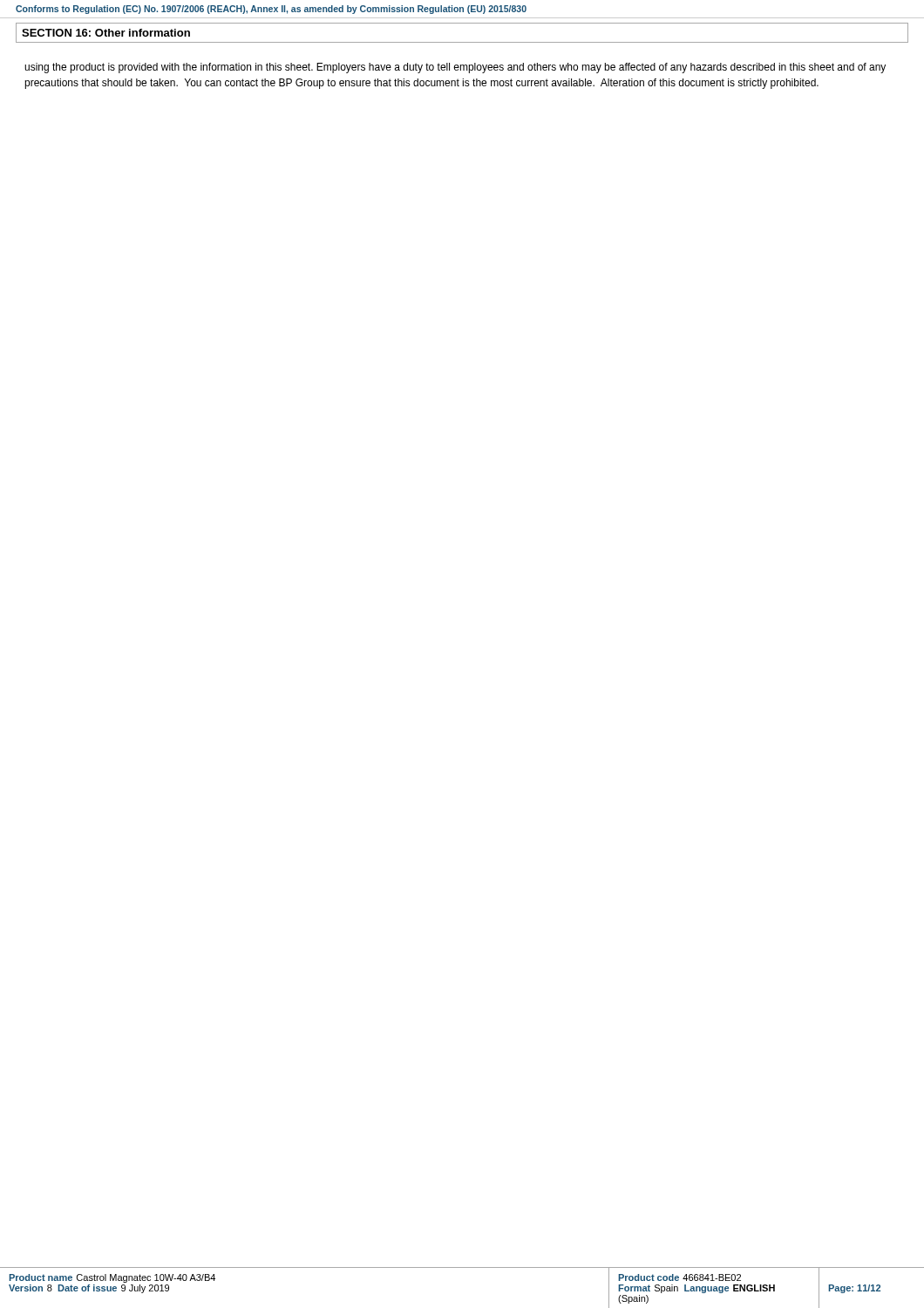Select the section header that says "SECTION 16: Other information"
924x1308 pixels.
[106, 33]
